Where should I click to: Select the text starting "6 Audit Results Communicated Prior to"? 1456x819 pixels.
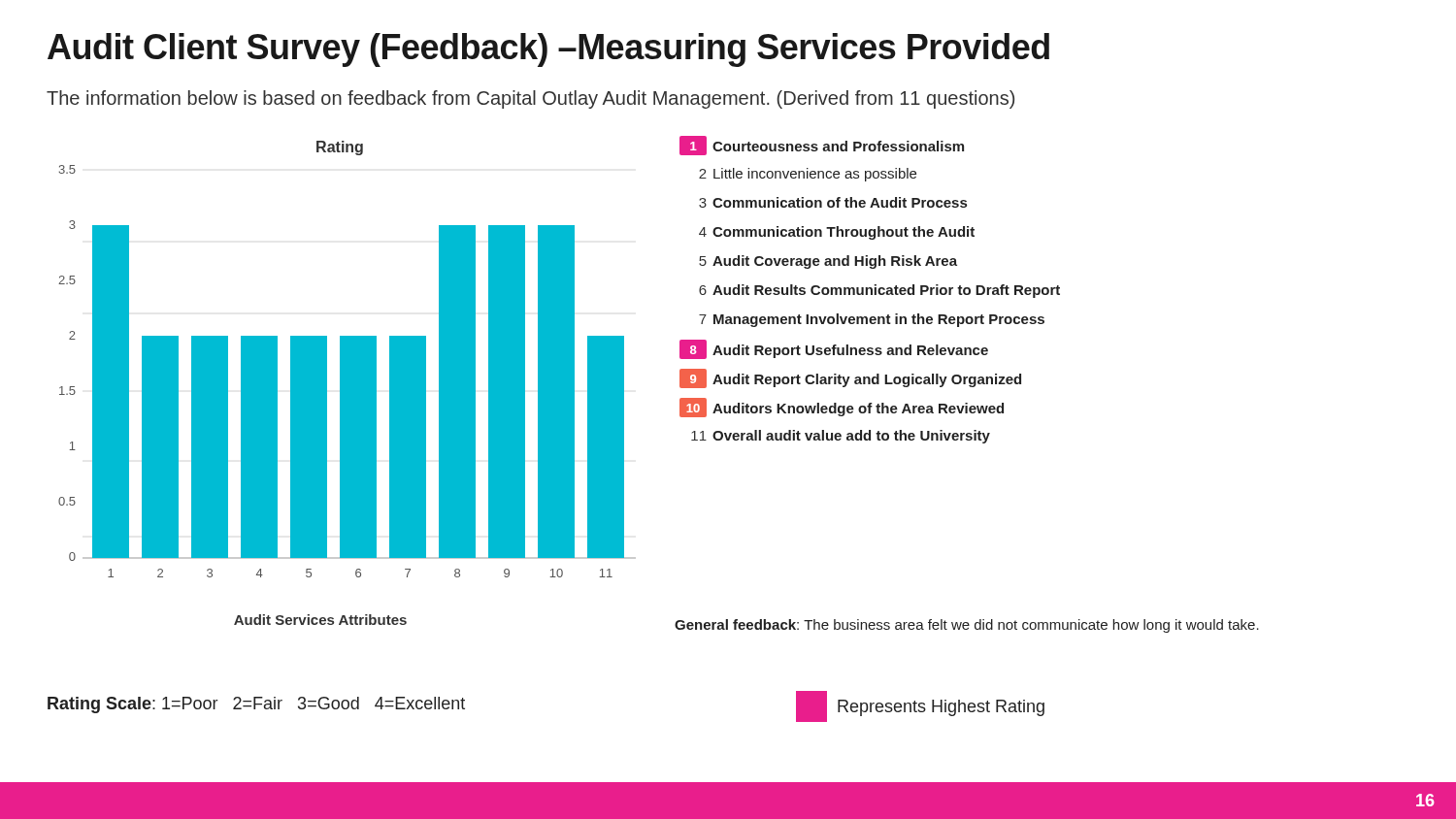tap(870, 290)
